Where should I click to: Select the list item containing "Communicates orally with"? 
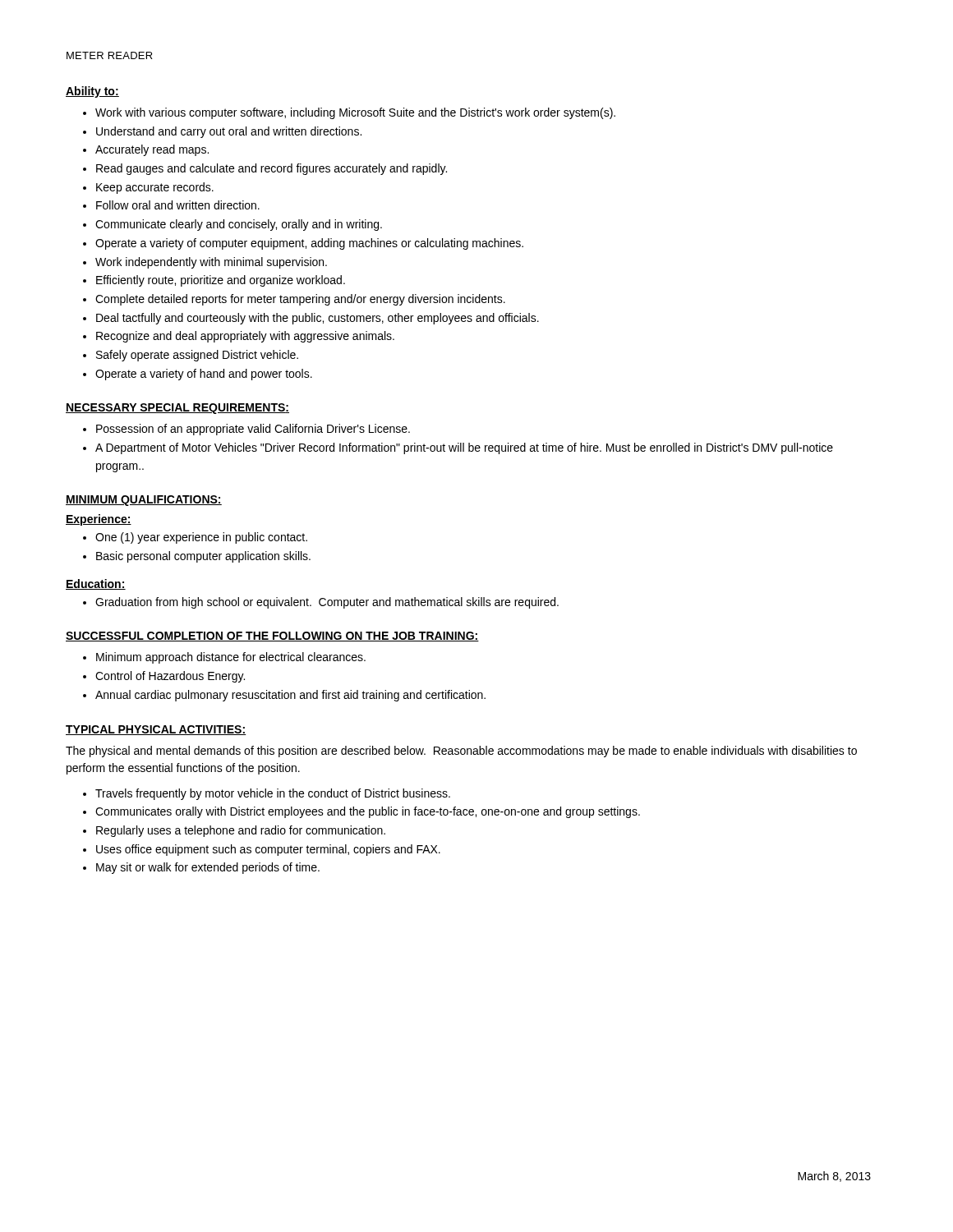tap(483, 812)
